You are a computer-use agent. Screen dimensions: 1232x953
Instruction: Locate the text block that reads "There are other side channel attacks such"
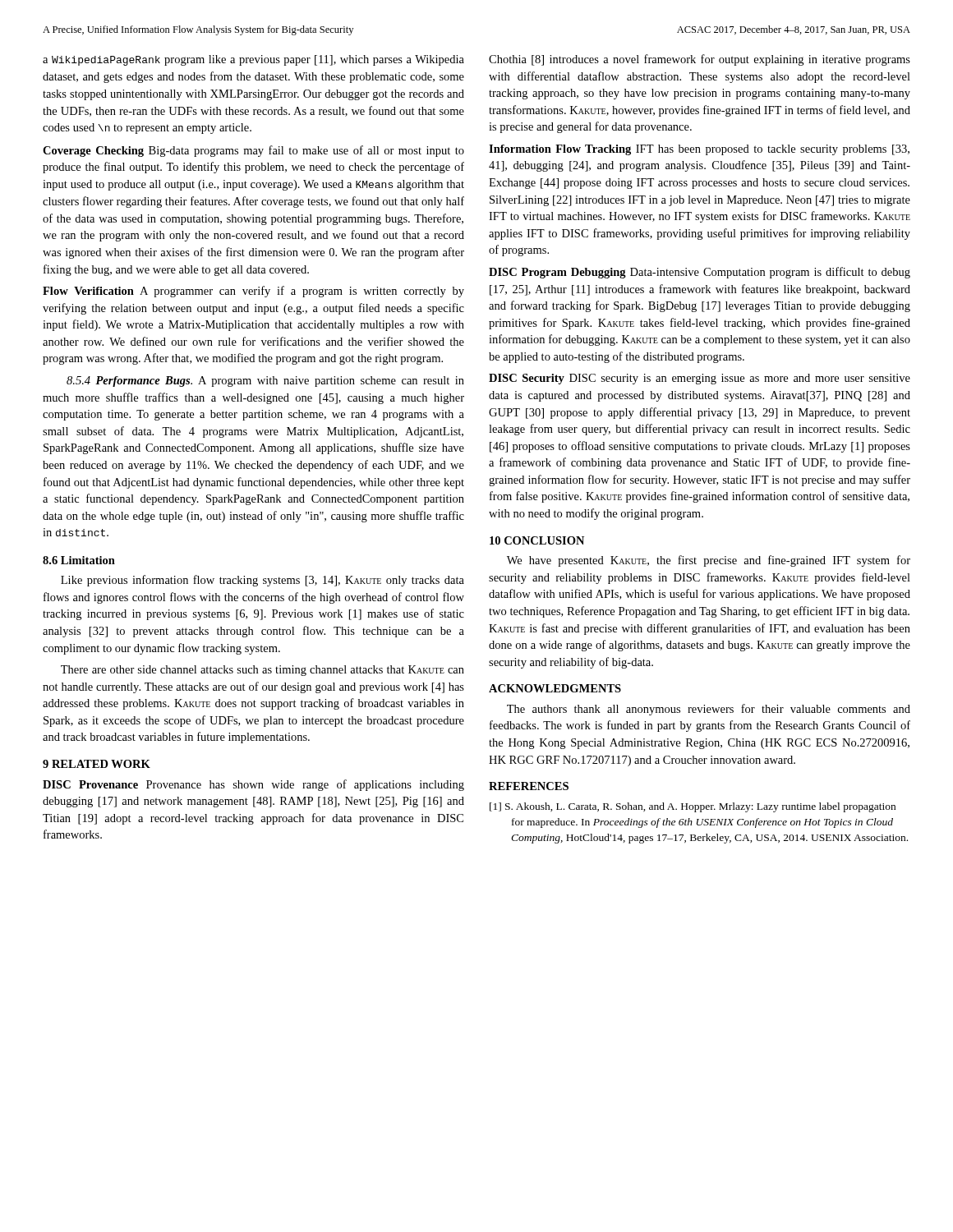[x=253, y=704]
